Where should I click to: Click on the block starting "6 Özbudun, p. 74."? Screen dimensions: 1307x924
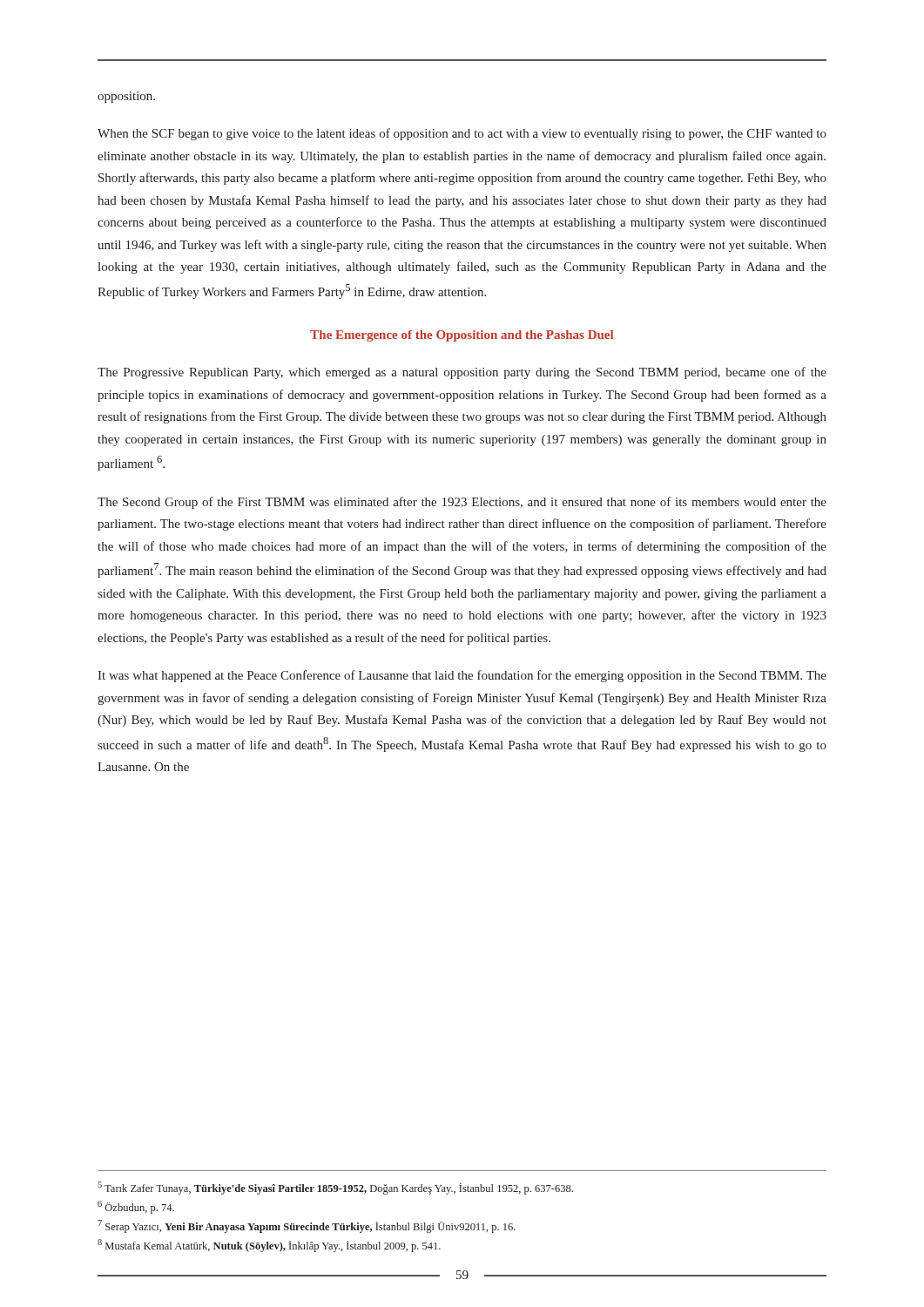(x=136, y=1207)
